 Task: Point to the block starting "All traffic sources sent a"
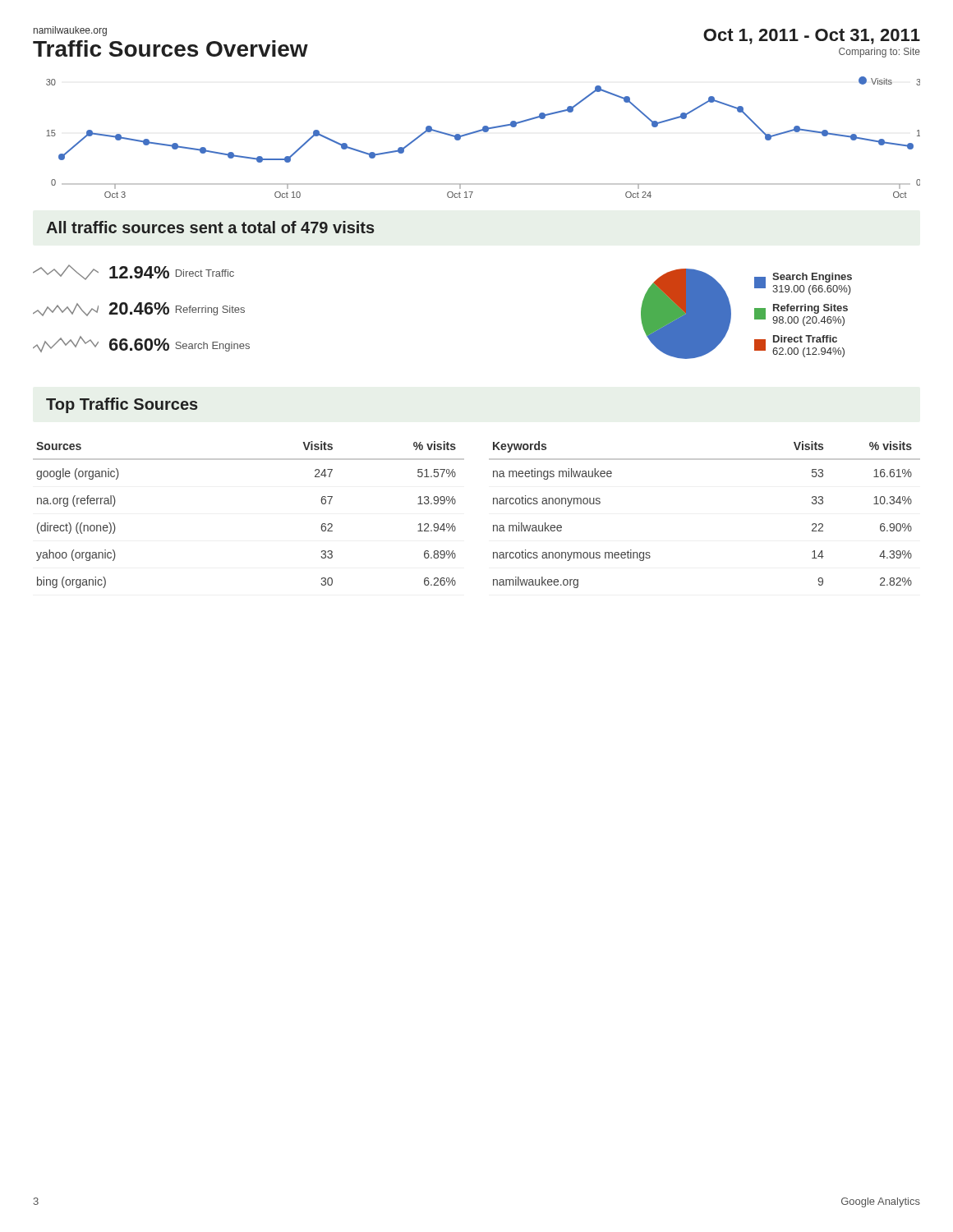tap(210, 227)
